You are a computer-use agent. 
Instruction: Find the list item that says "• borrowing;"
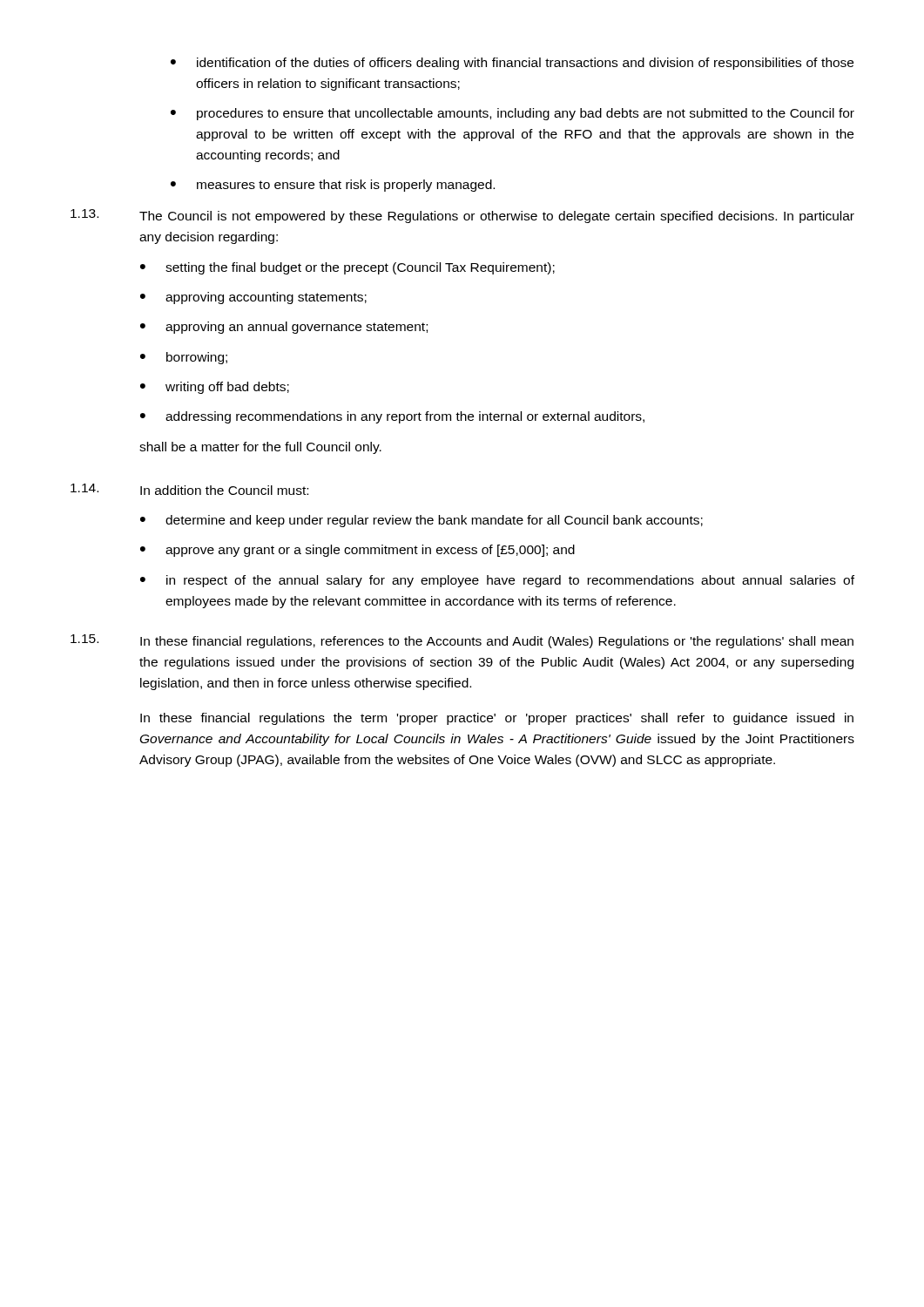click(184, 358)
